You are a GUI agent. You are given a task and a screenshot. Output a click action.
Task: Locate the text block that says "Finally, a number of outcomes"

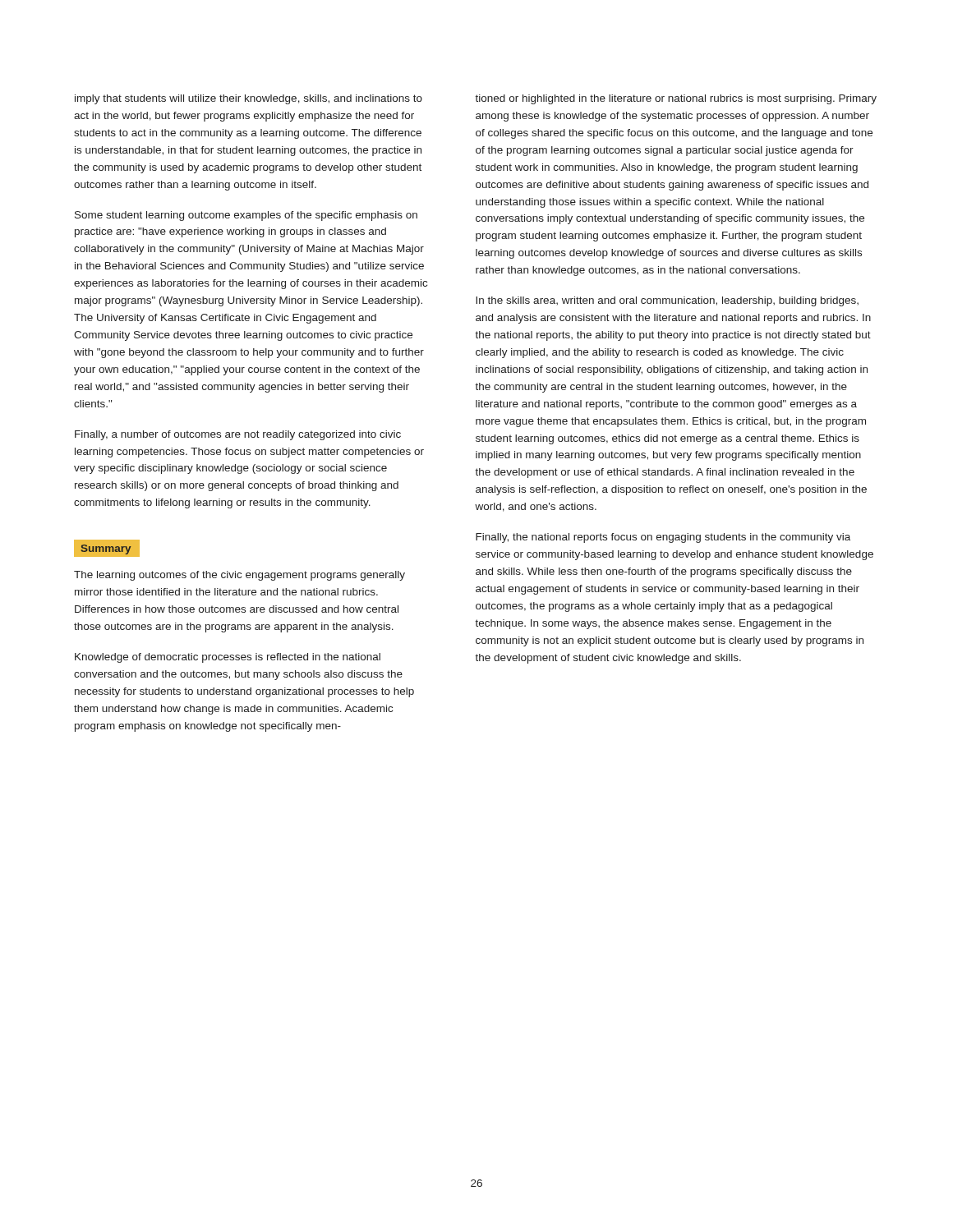252,469
